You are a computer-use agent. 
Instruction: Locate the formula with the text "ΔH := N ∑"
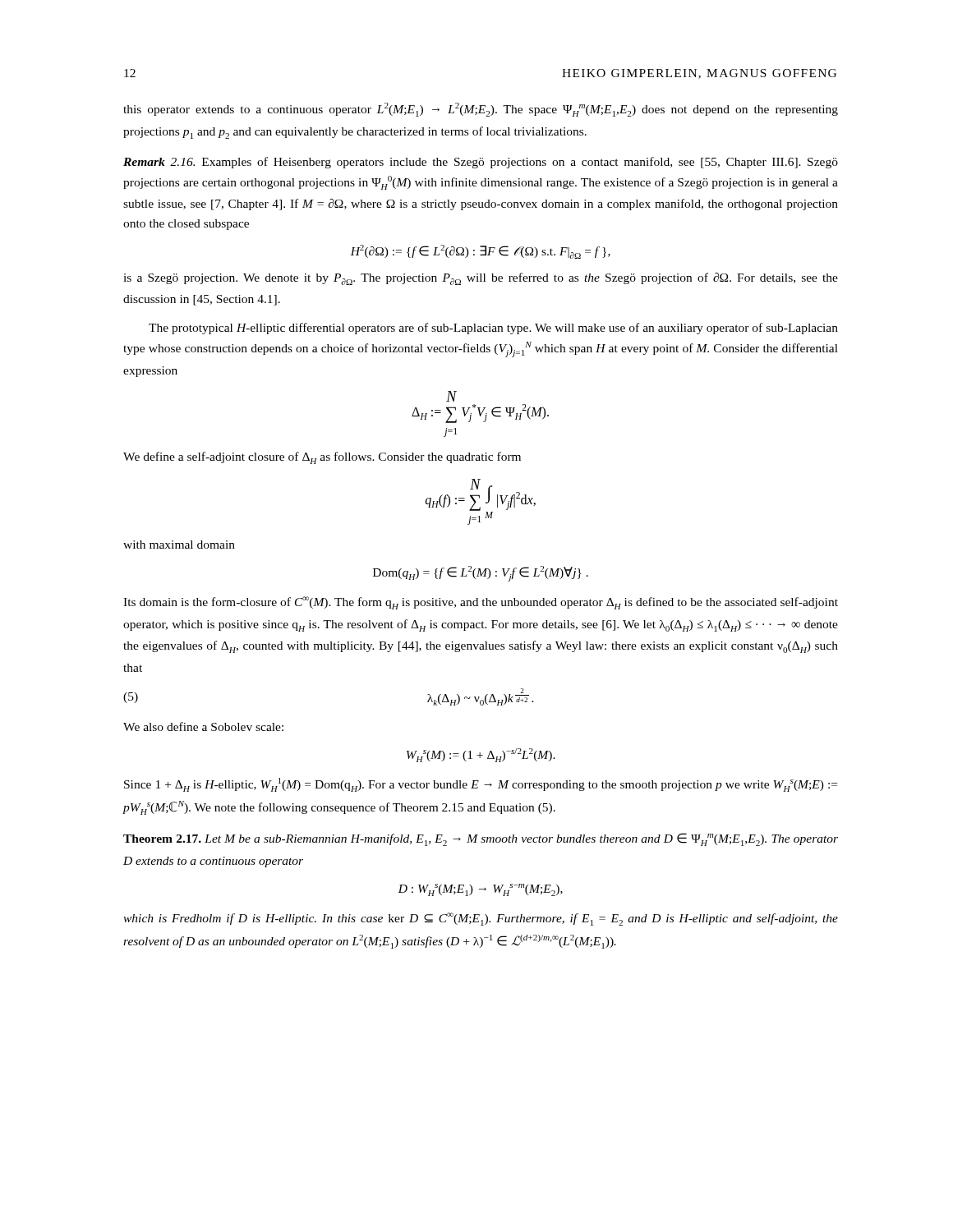481,413
